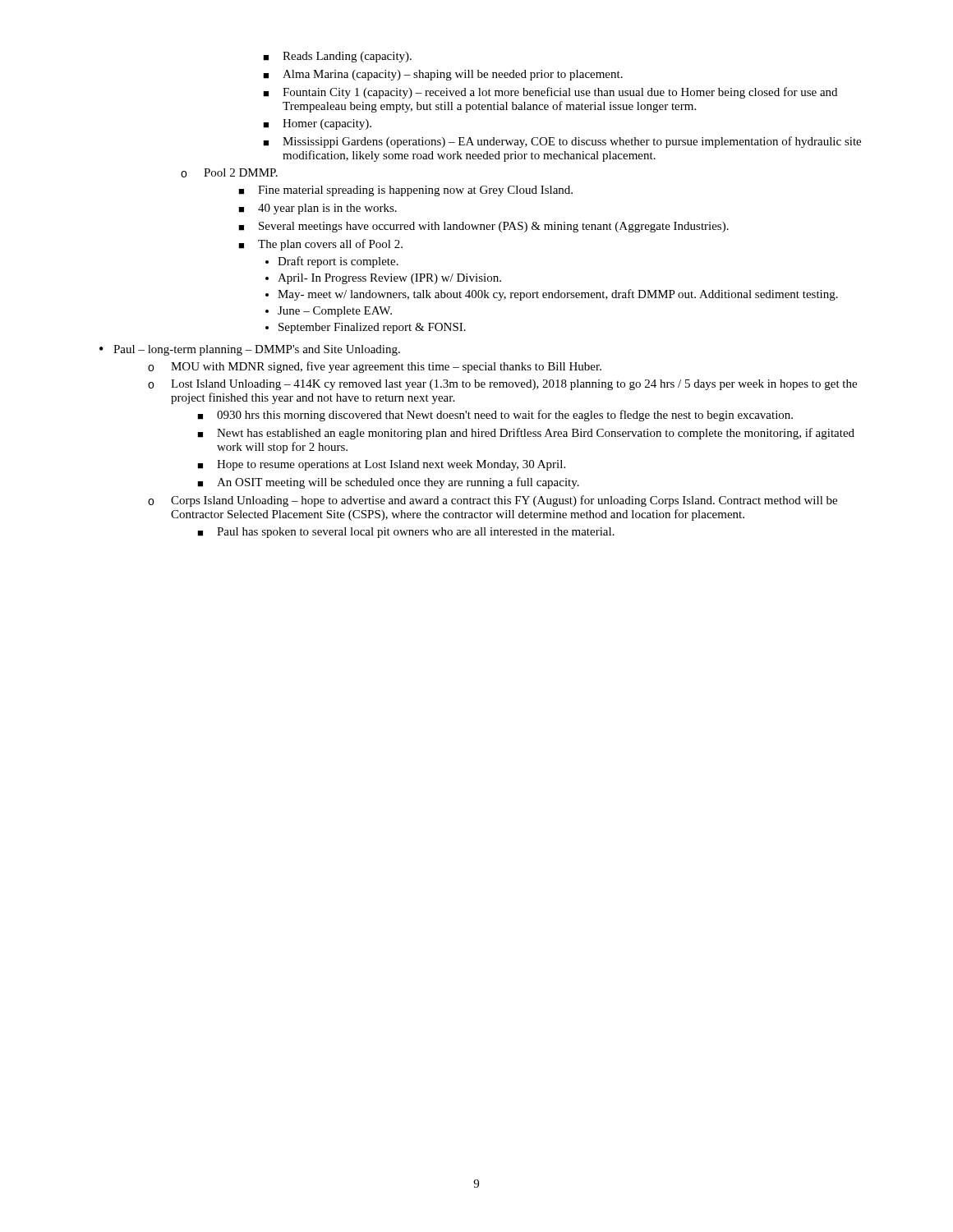The image size is (953, 1232).
Task: Find the region starting "■ Hope to"
Action: pyautogui.click(x=534, y=465)
